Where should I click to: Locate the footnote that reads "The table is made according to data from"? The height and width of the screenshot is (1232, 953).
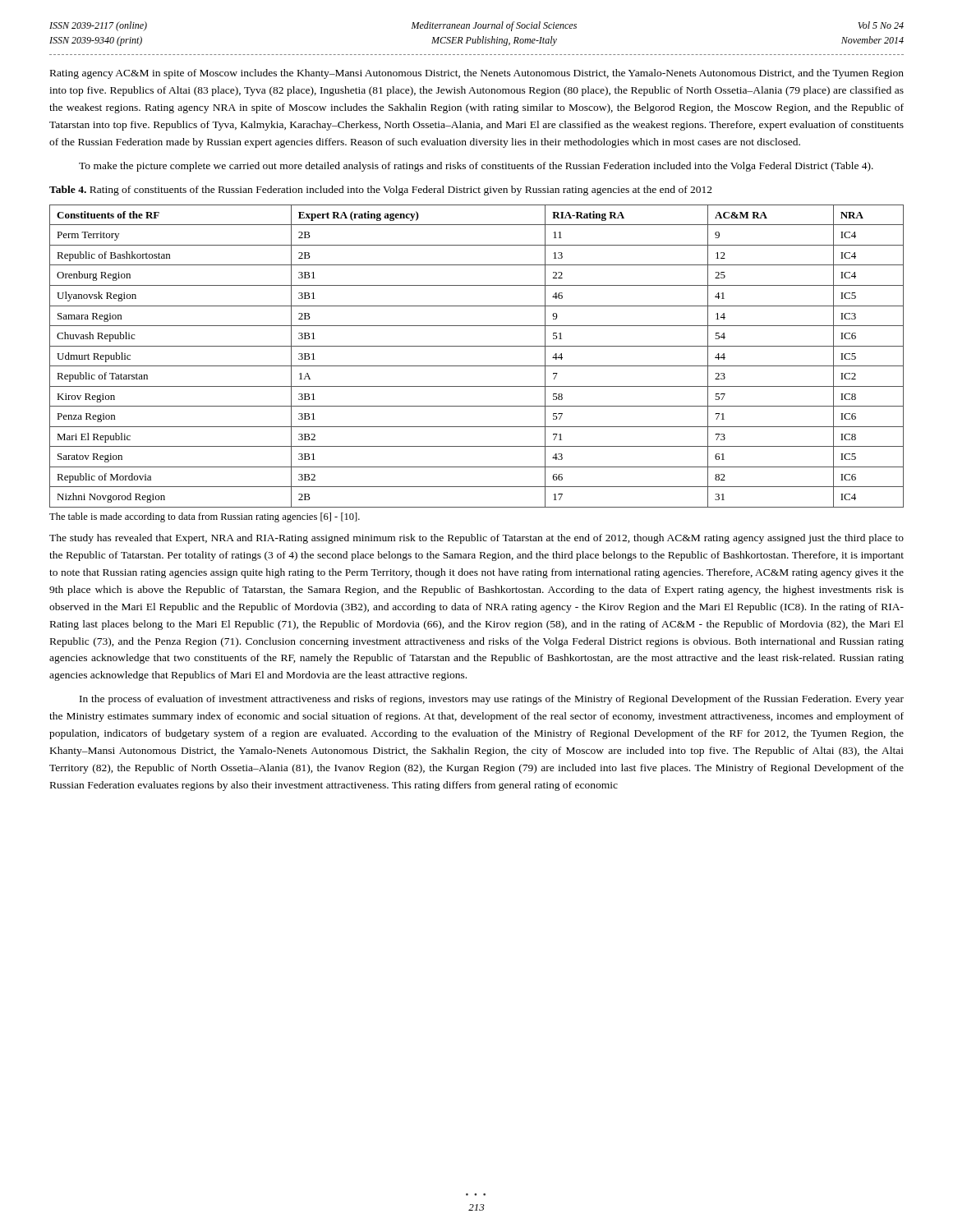coord(205,517)
